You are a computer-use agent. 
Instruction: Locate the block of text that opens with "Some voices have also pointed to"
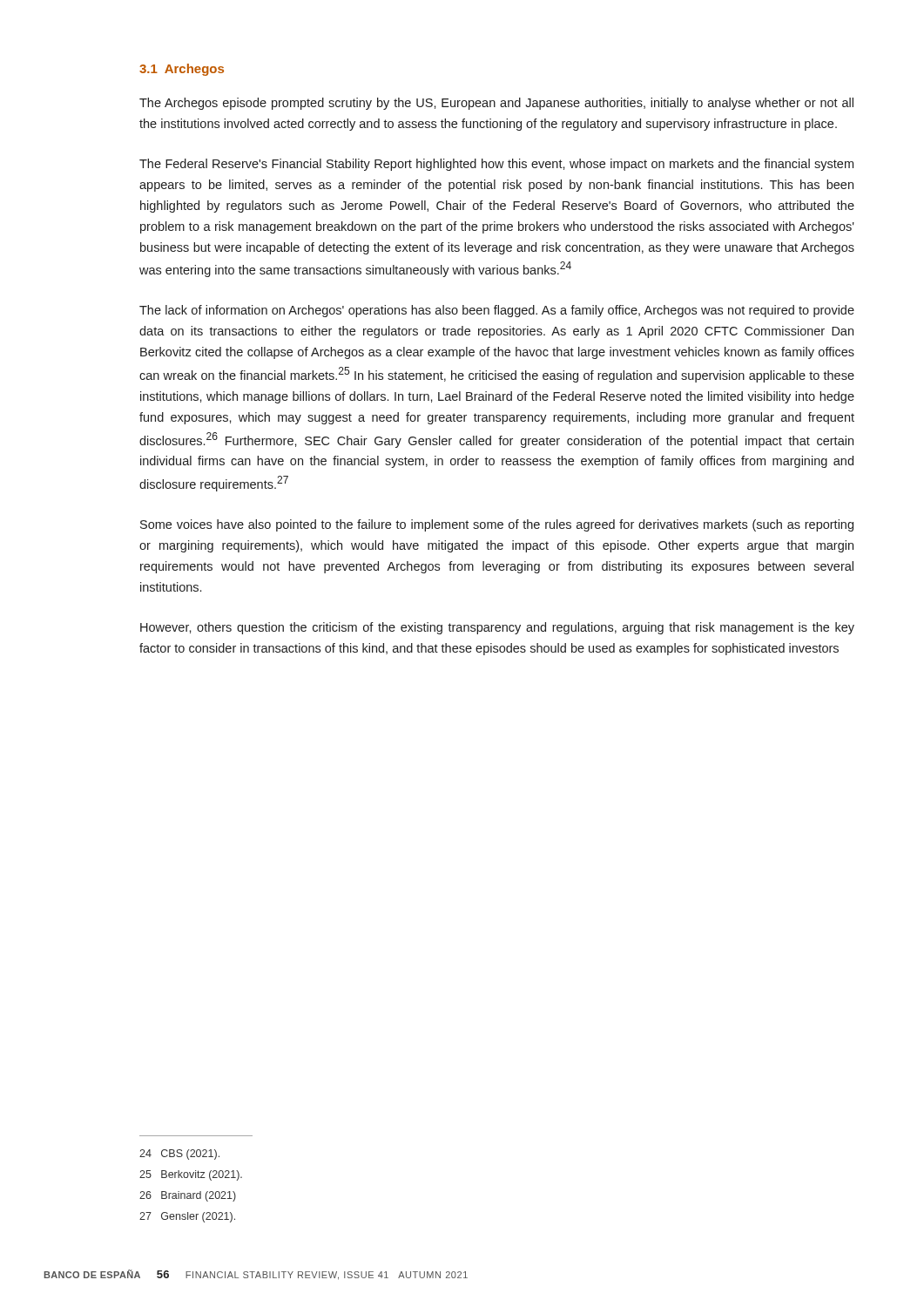[x=497, y=556]
